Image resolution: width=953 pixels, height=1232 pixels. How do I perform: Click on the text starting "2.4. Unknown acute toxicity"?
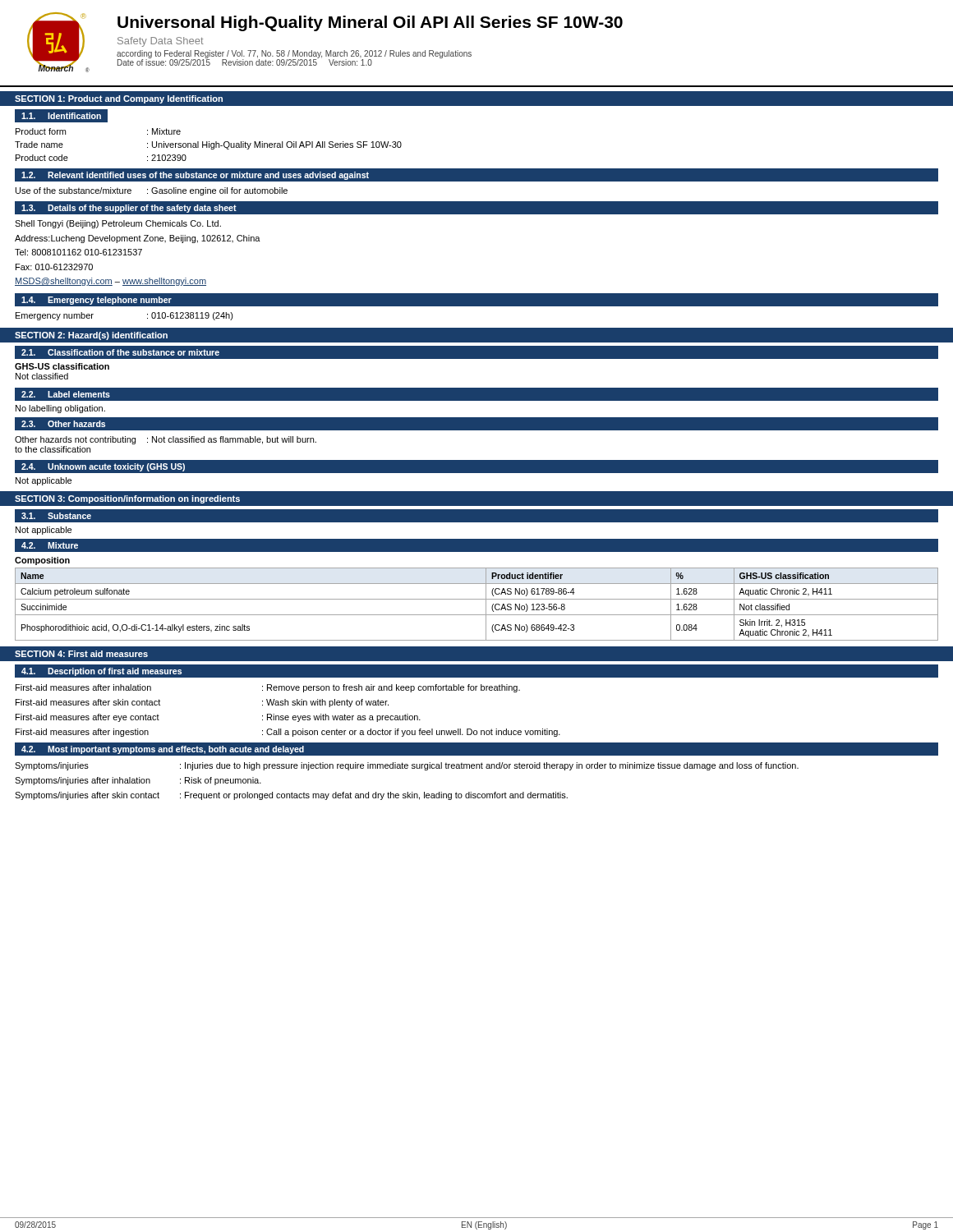[x=103, y=466]
